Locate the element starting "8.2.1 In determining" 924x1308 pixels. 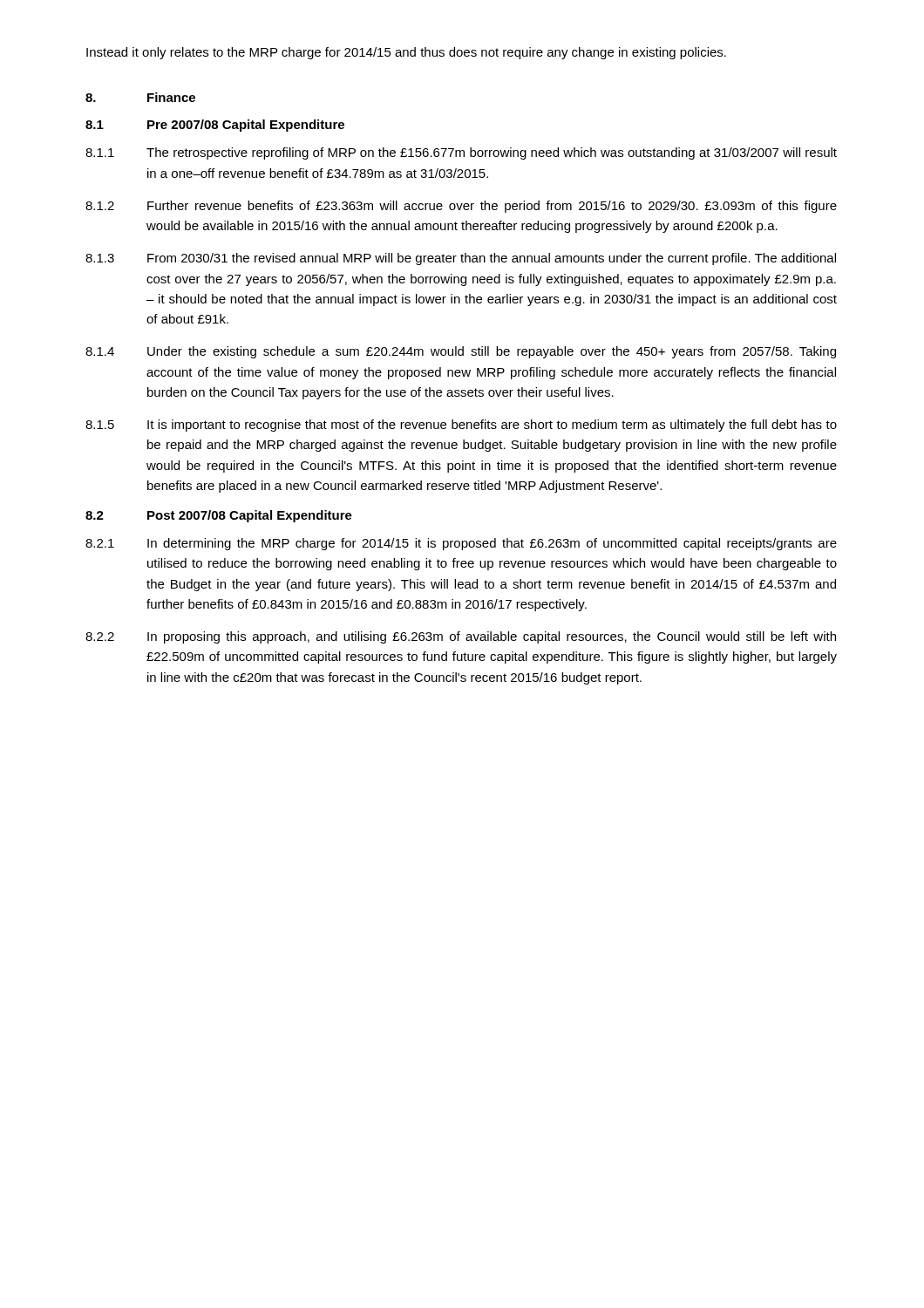coord(461,573)
